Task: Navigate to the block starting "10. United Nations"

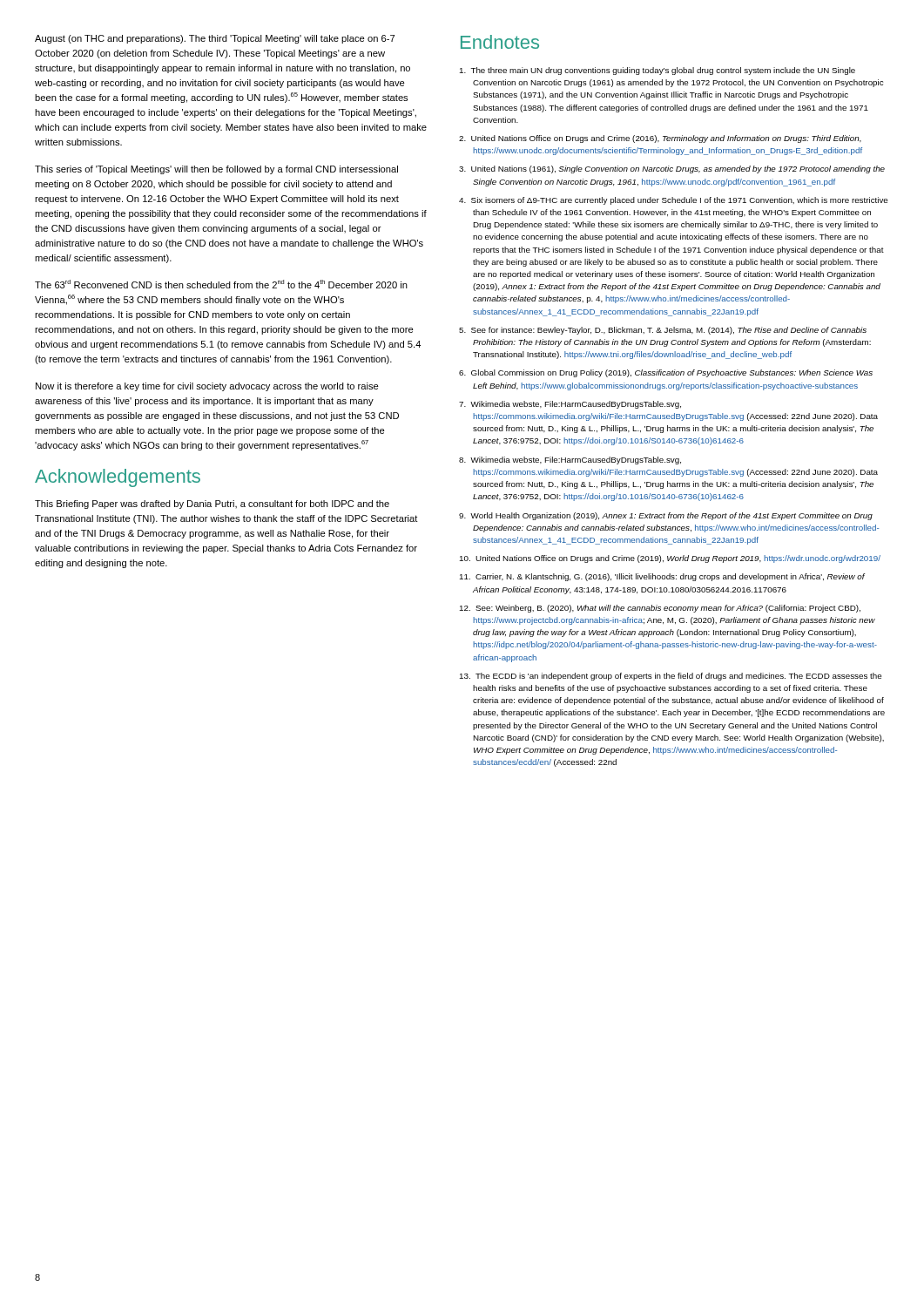Action: [x=670, y=558]
